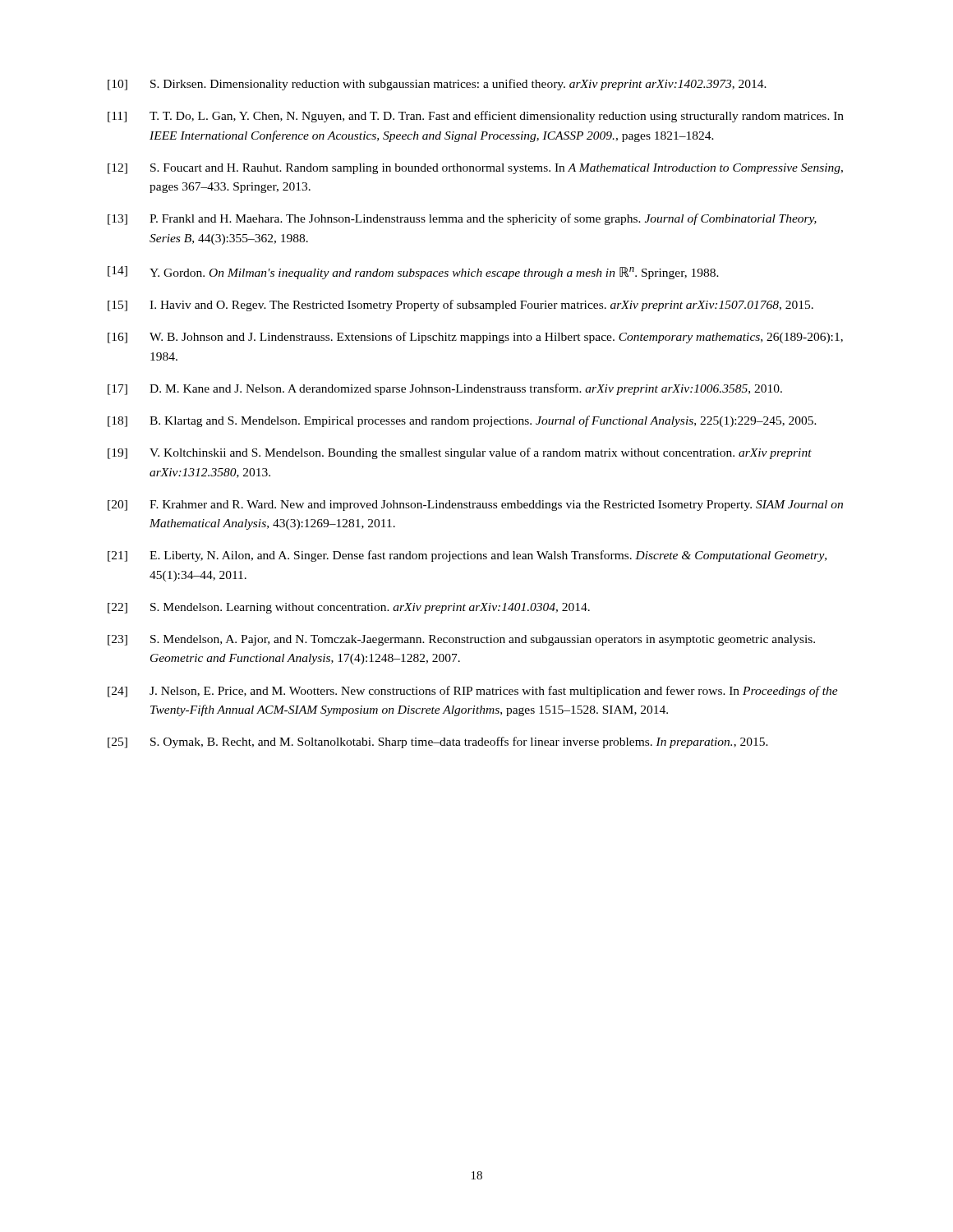953x1232 pixels.
Task: Navigate to the passage starting "[22] S. Mendelson. Learning"
Action: click(476, 607)
